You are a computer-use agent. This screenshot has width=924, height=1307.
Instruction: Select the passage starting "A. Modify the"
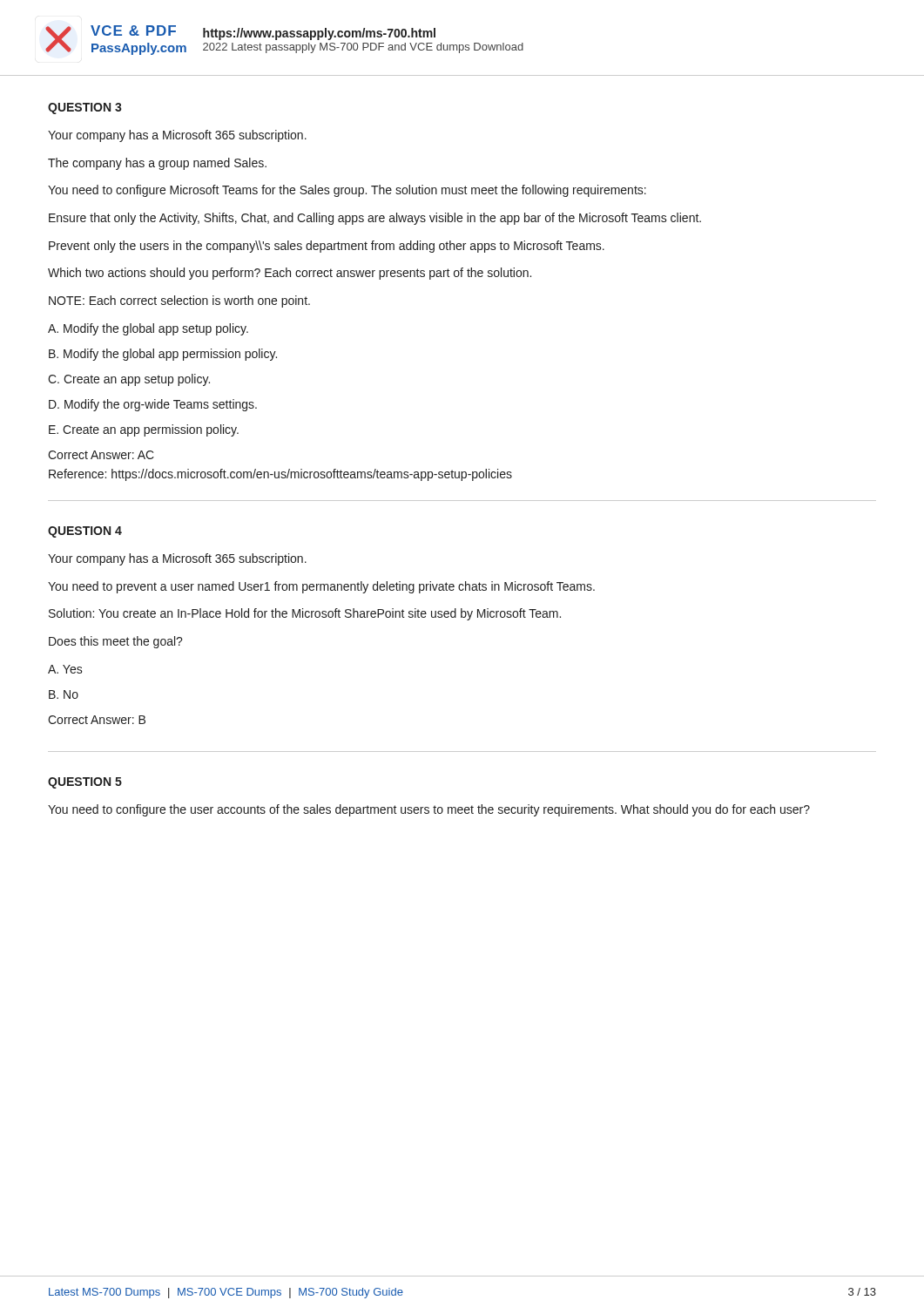pos(148,328)
